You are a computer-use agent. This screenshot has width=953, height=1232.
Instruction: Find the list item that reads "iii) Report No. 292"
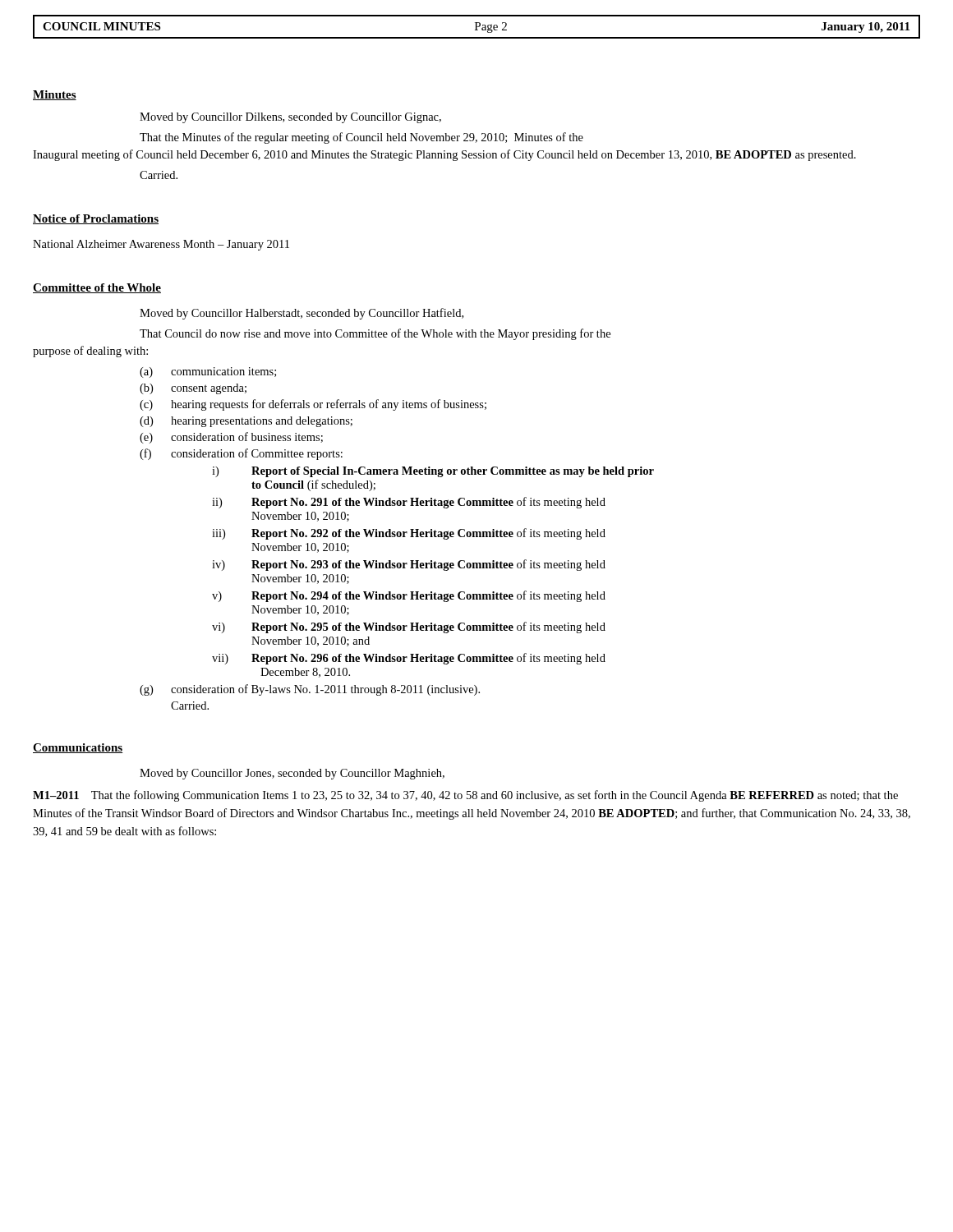click(x=409, y=541)
